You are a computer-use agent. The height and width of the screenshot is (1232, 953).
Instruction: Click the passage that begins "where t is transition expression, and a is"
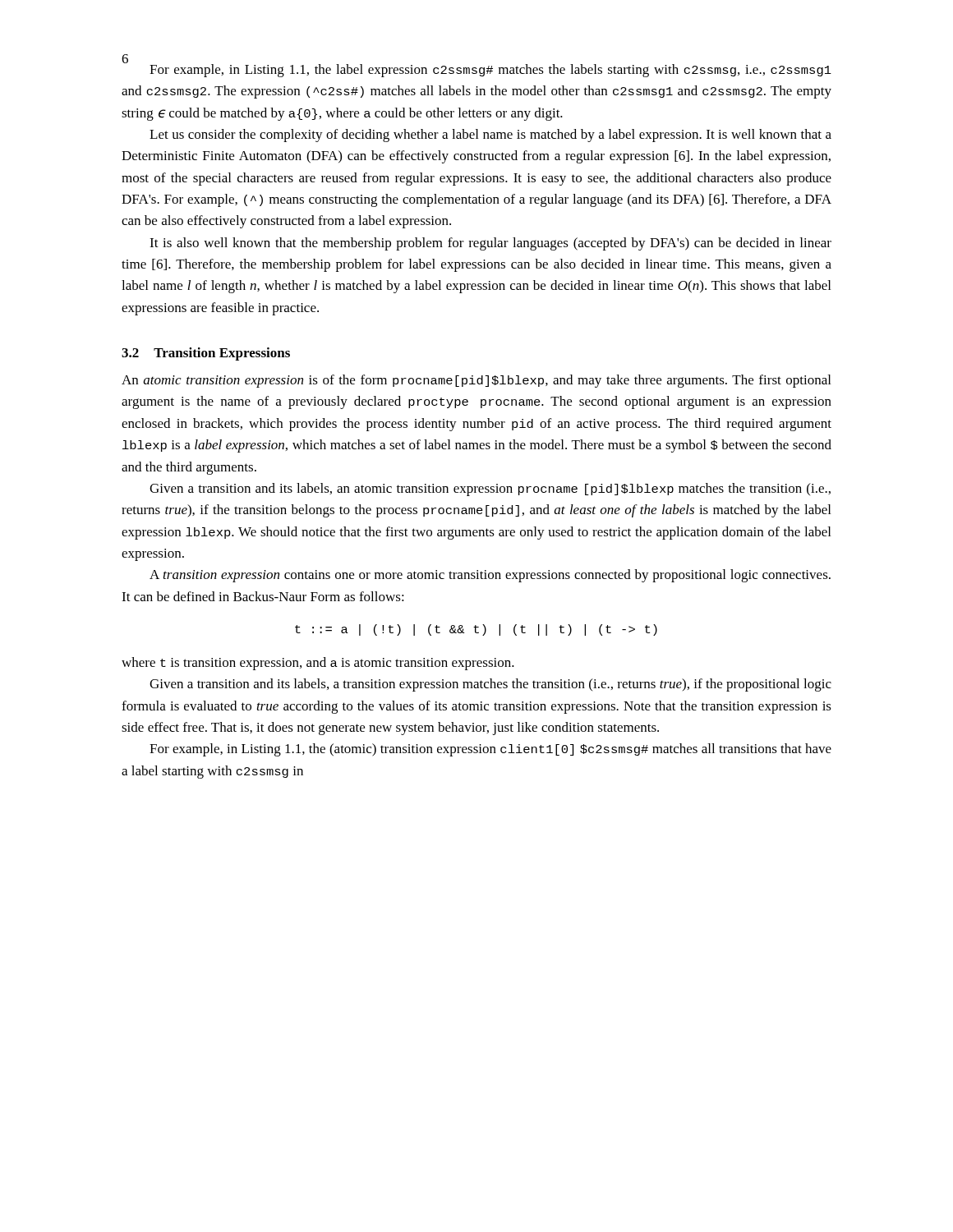click(x=476, y=663)
